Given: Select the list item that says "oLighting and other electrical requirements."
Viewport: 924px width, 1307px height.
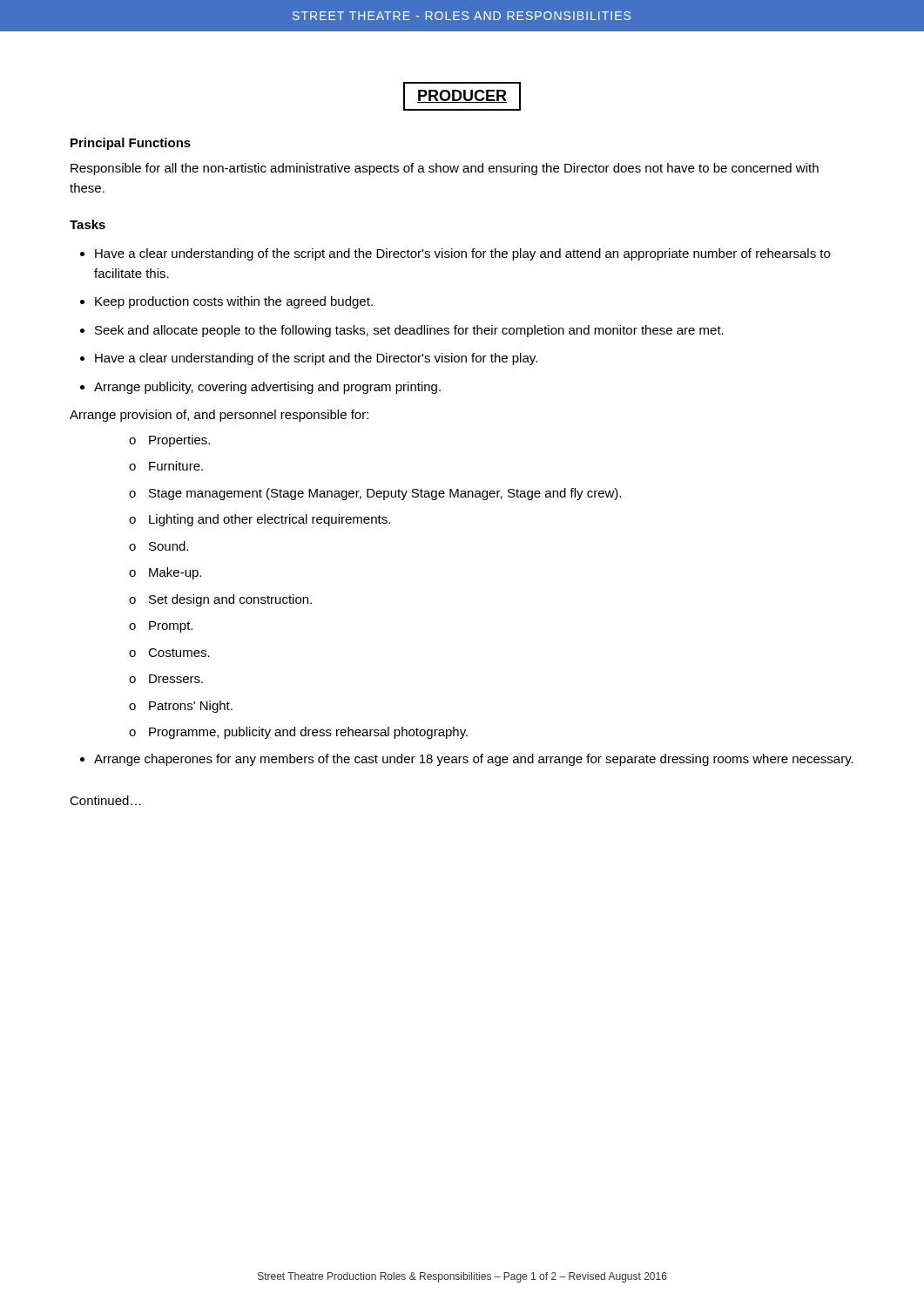Looking at the screenshot, I should pyautogui.click(x=270, y=520).
